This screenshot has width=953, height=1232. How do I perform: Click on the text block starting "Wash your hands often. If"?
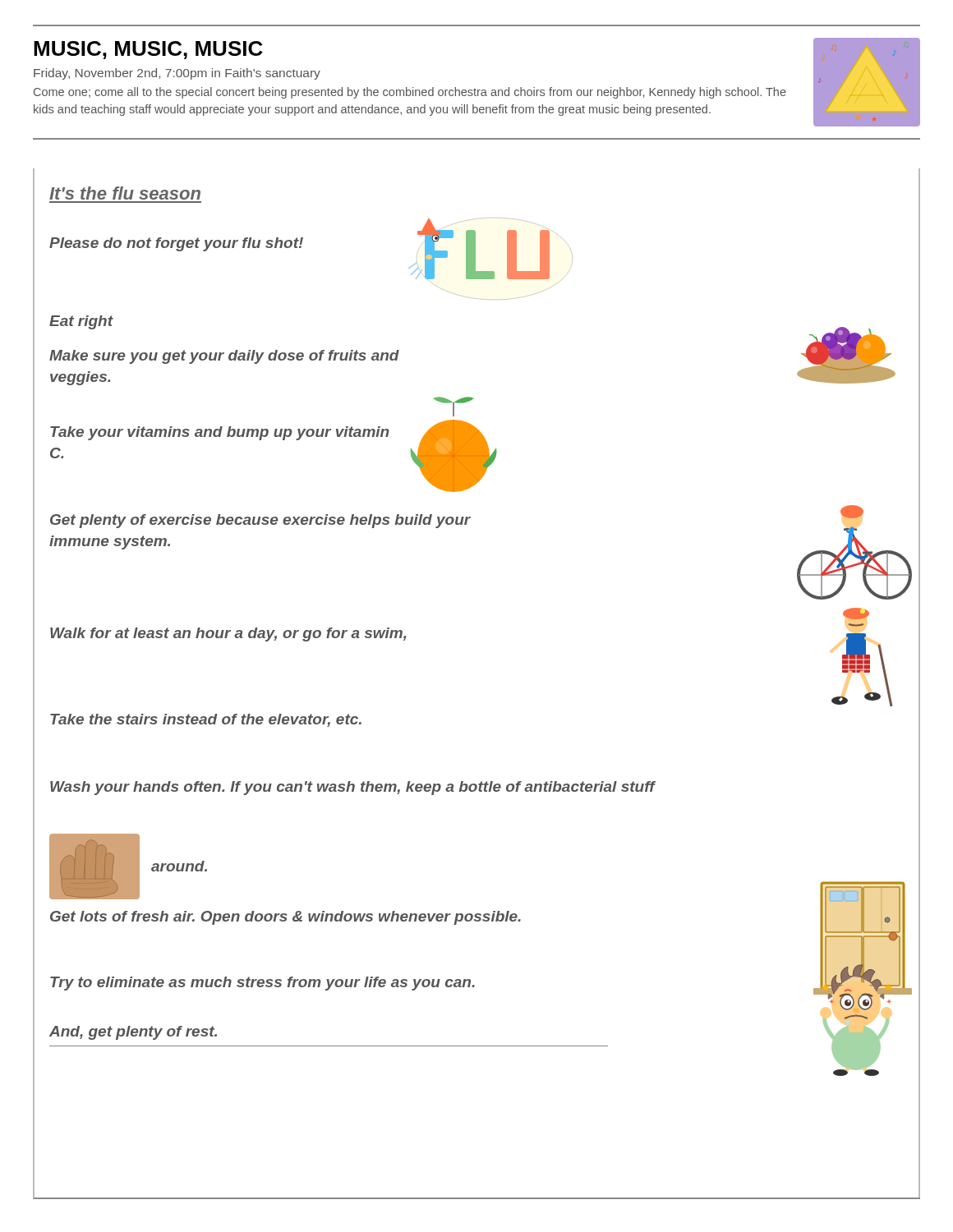point(352,786)
